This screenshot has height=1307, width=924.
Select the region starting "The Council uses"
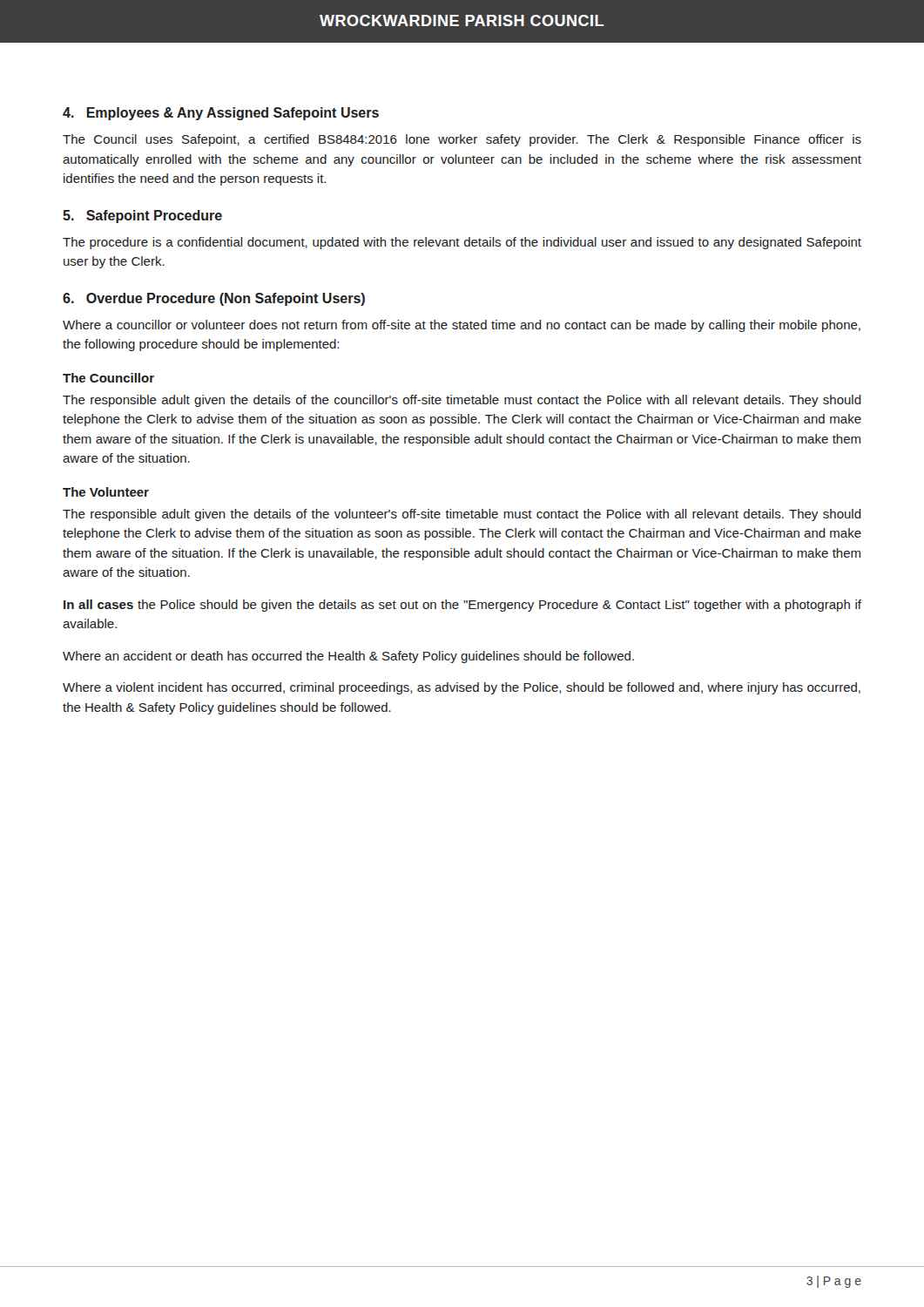[x=462, y=159]
